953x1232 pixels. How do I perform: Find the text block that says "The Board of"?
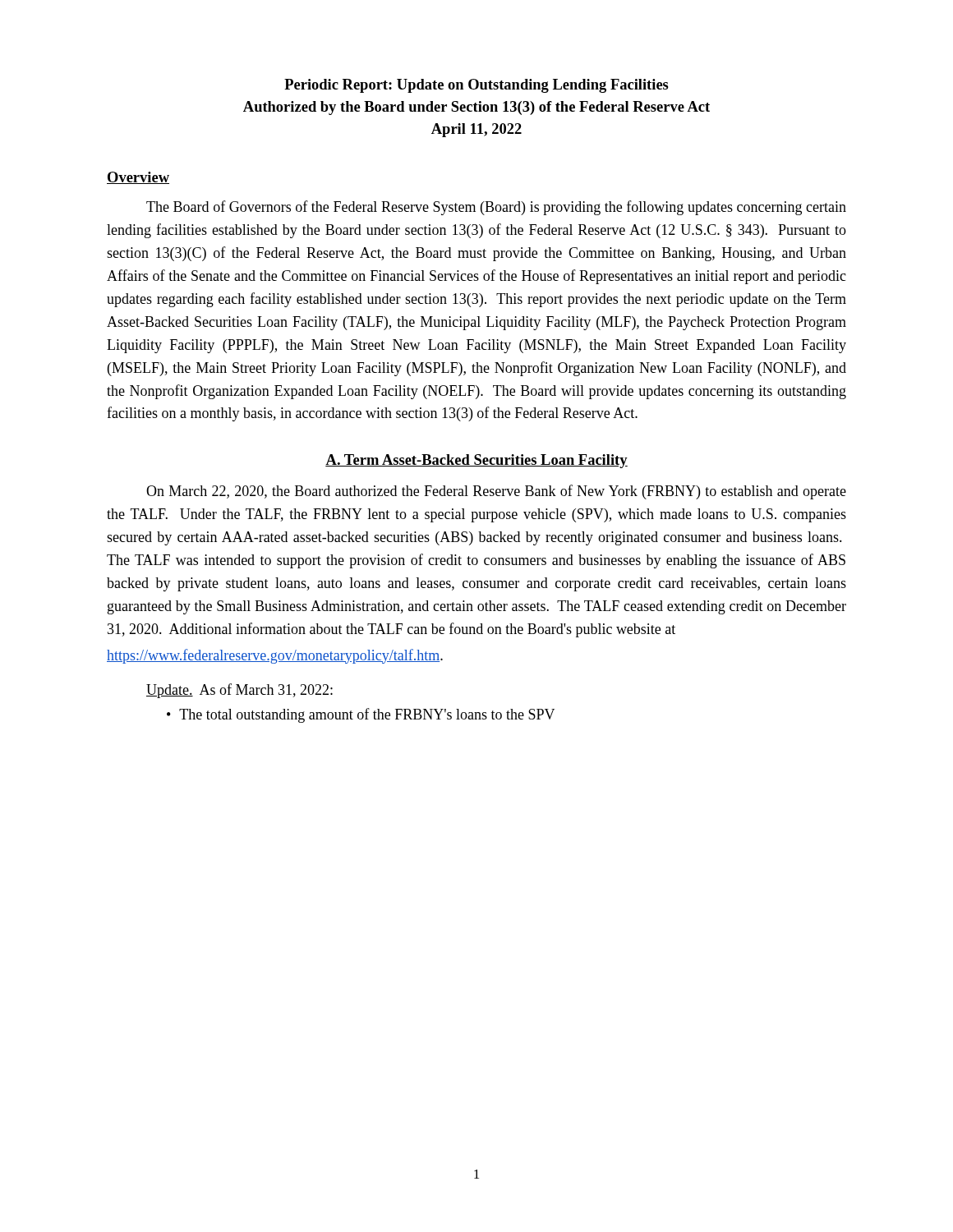click(x=476, y=311)
